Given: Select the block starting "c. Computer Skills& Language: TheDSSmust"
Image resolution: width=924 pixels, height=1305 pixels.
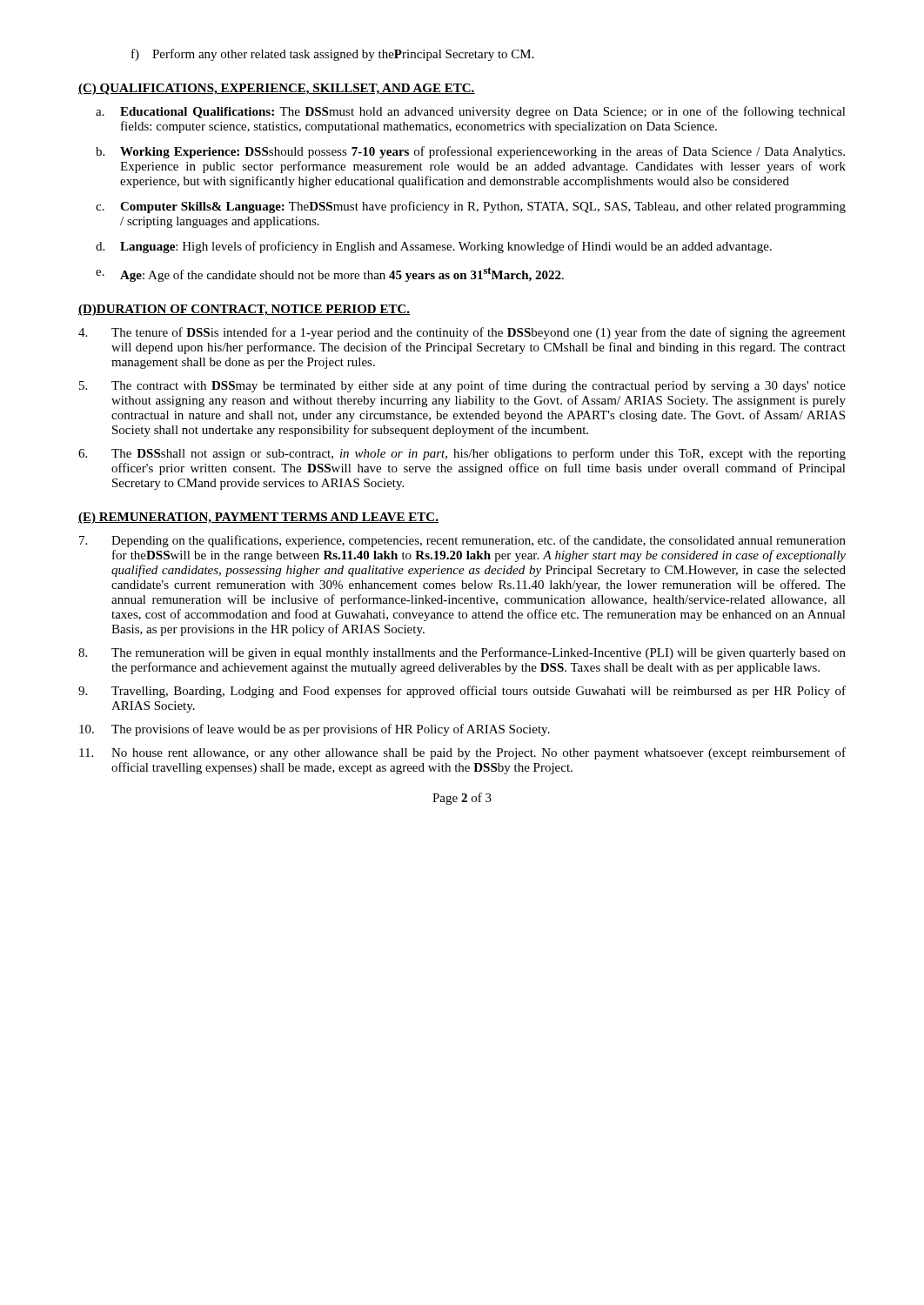Looking at the screenshot, I should tap(471, 214).
